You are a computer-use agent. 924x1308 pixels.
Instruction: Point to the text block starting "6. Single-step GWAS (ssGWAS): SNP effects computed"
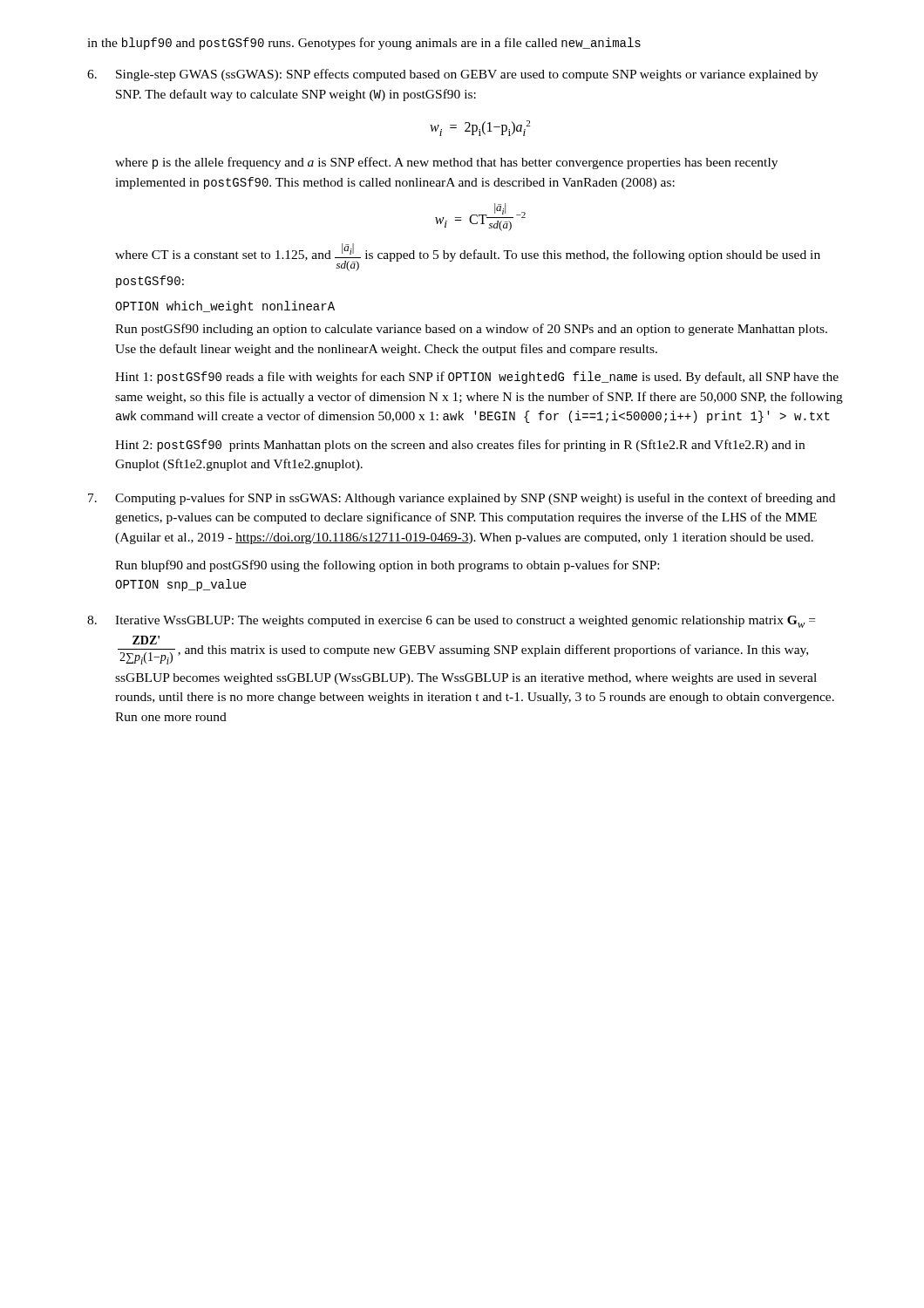pyautogui.click(x=466, y=84)
